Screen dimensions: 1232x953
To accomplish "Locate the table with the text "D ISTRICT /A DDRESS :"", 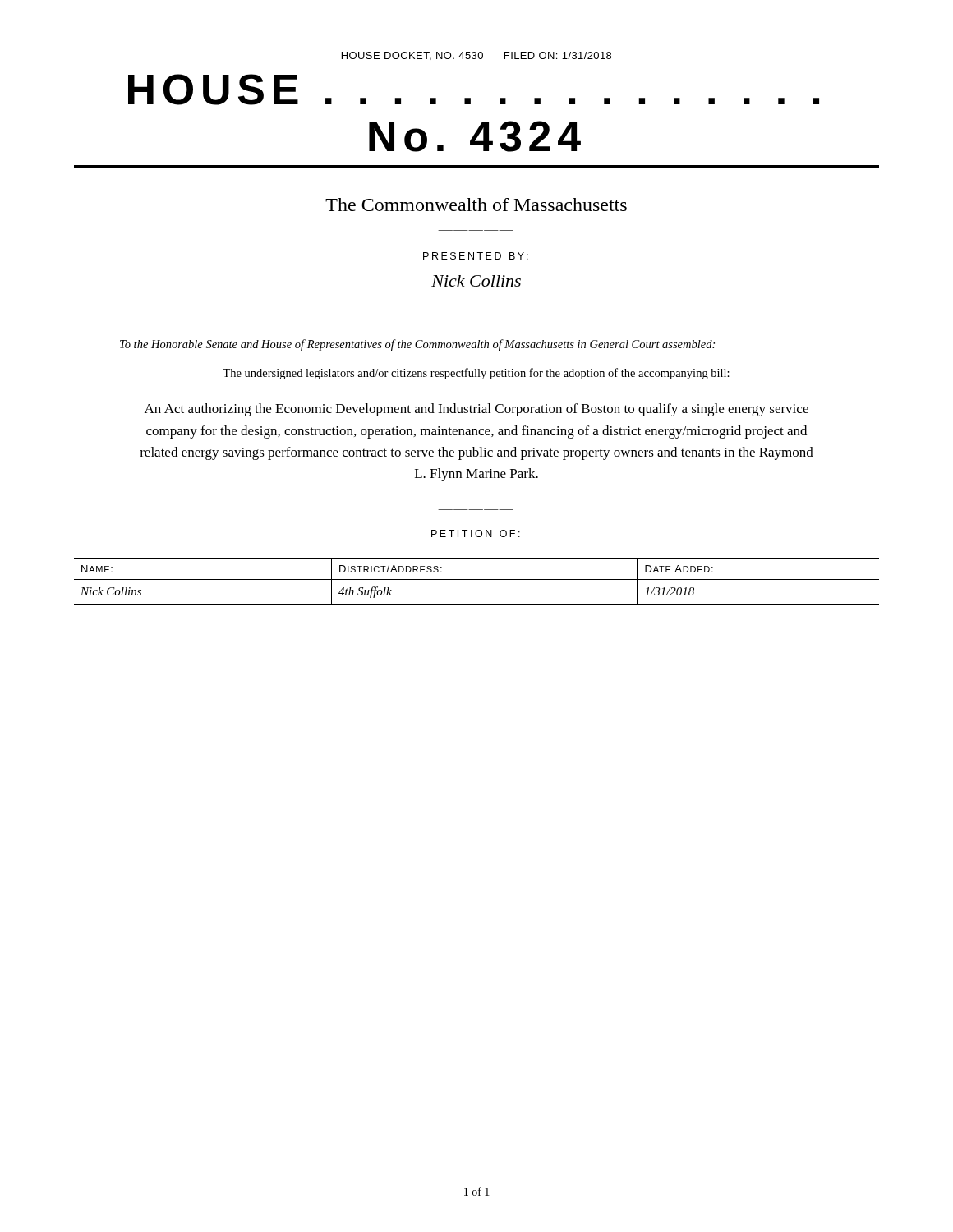I will click(x=476, y=581).
